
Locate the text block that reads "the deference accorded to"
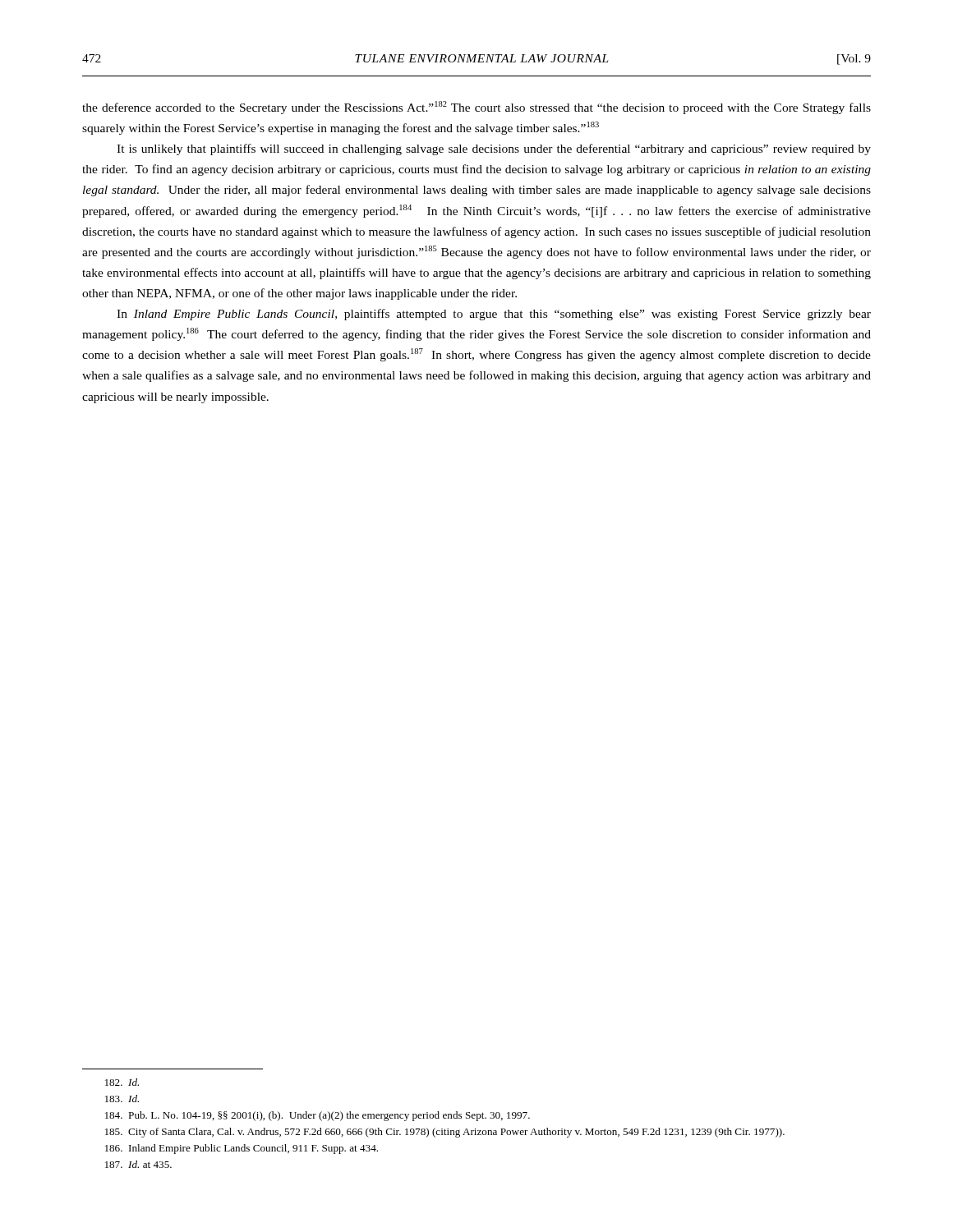[476, 118]
